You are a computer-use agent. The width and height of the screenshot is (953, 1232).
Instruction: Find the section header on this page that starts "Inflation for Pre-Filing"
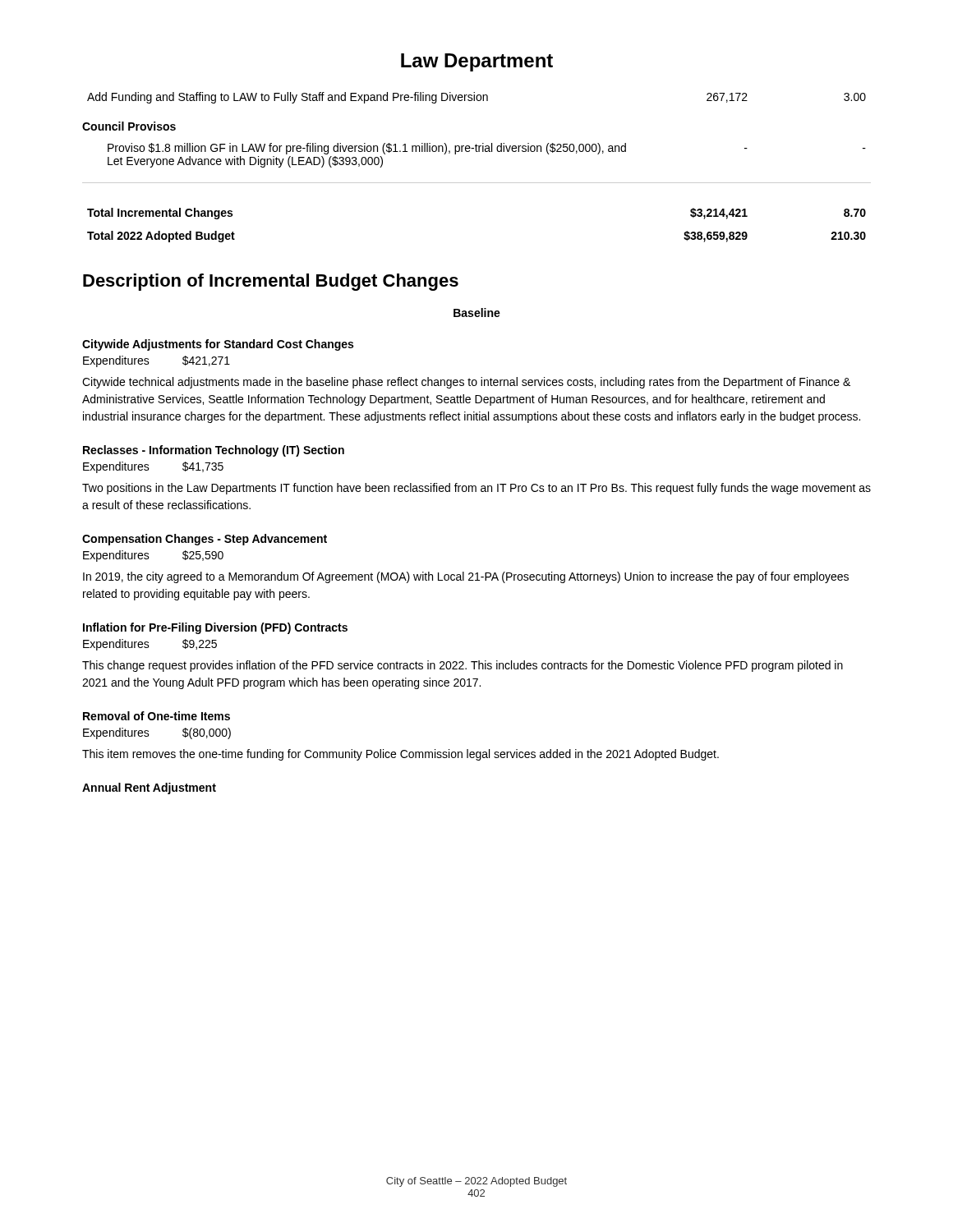click(215, 628)
